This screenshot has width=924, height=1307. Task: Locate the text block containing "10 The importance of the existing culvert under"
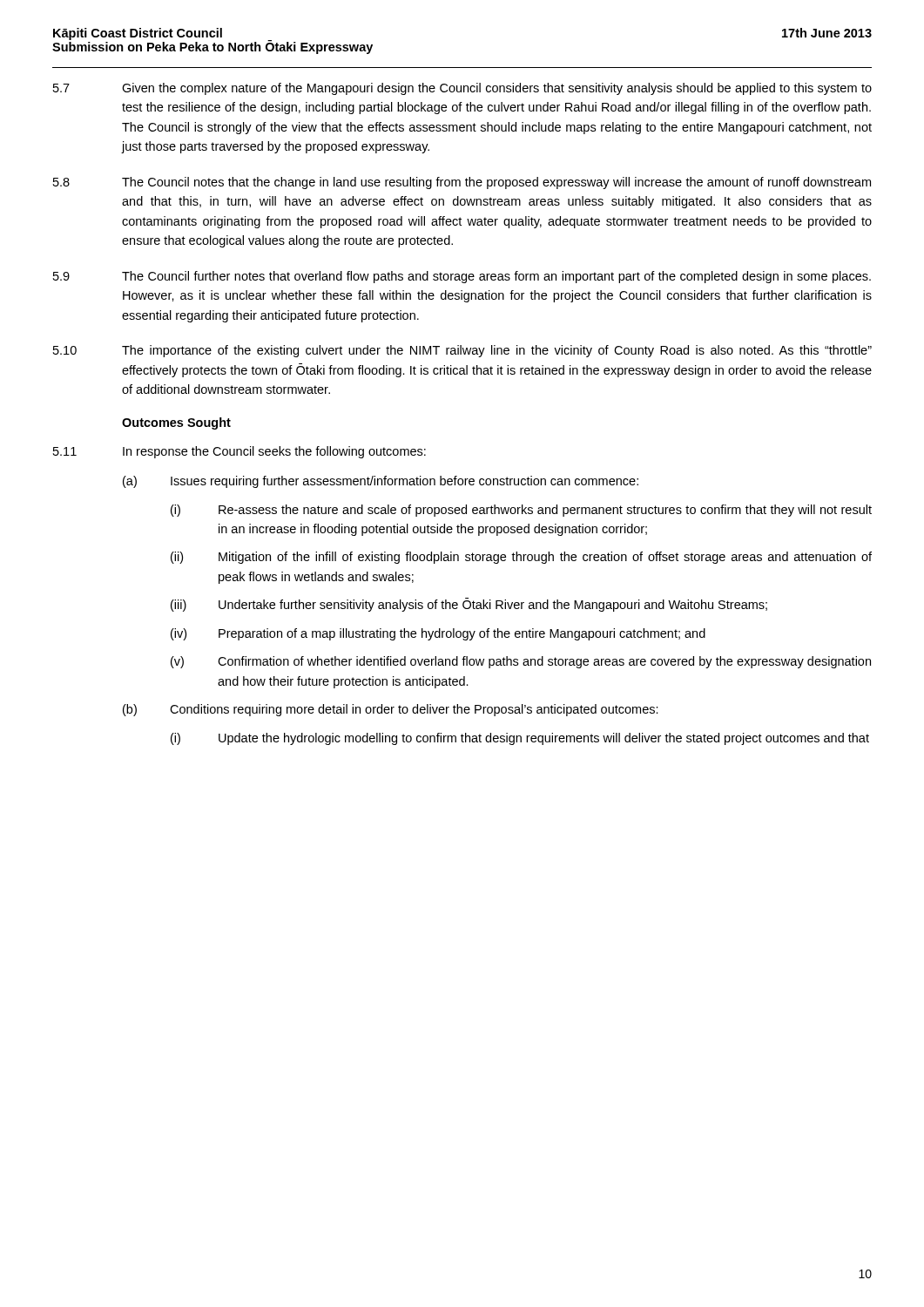tap(462, 370)
